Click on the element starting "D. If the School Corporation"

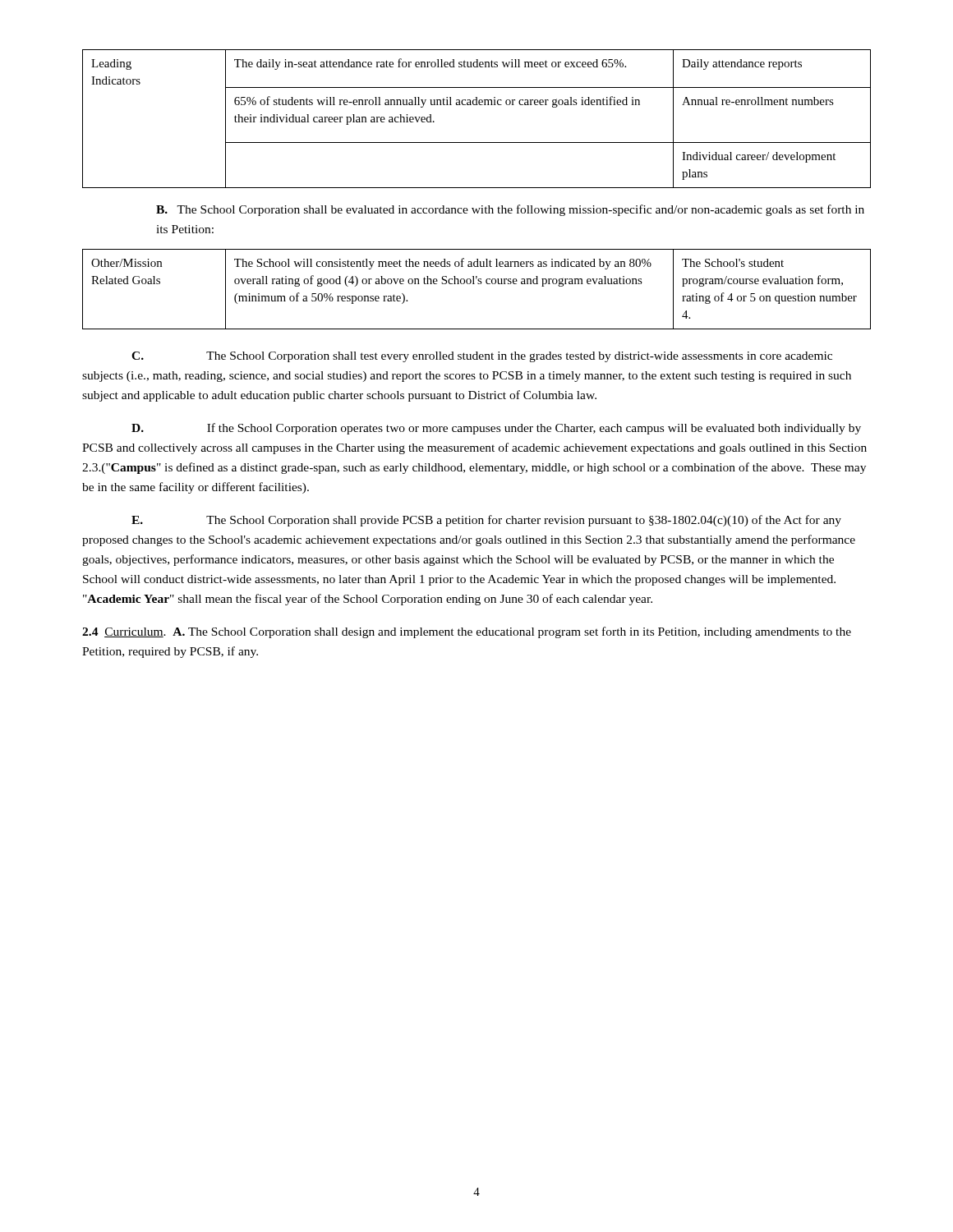pos(474,456)
